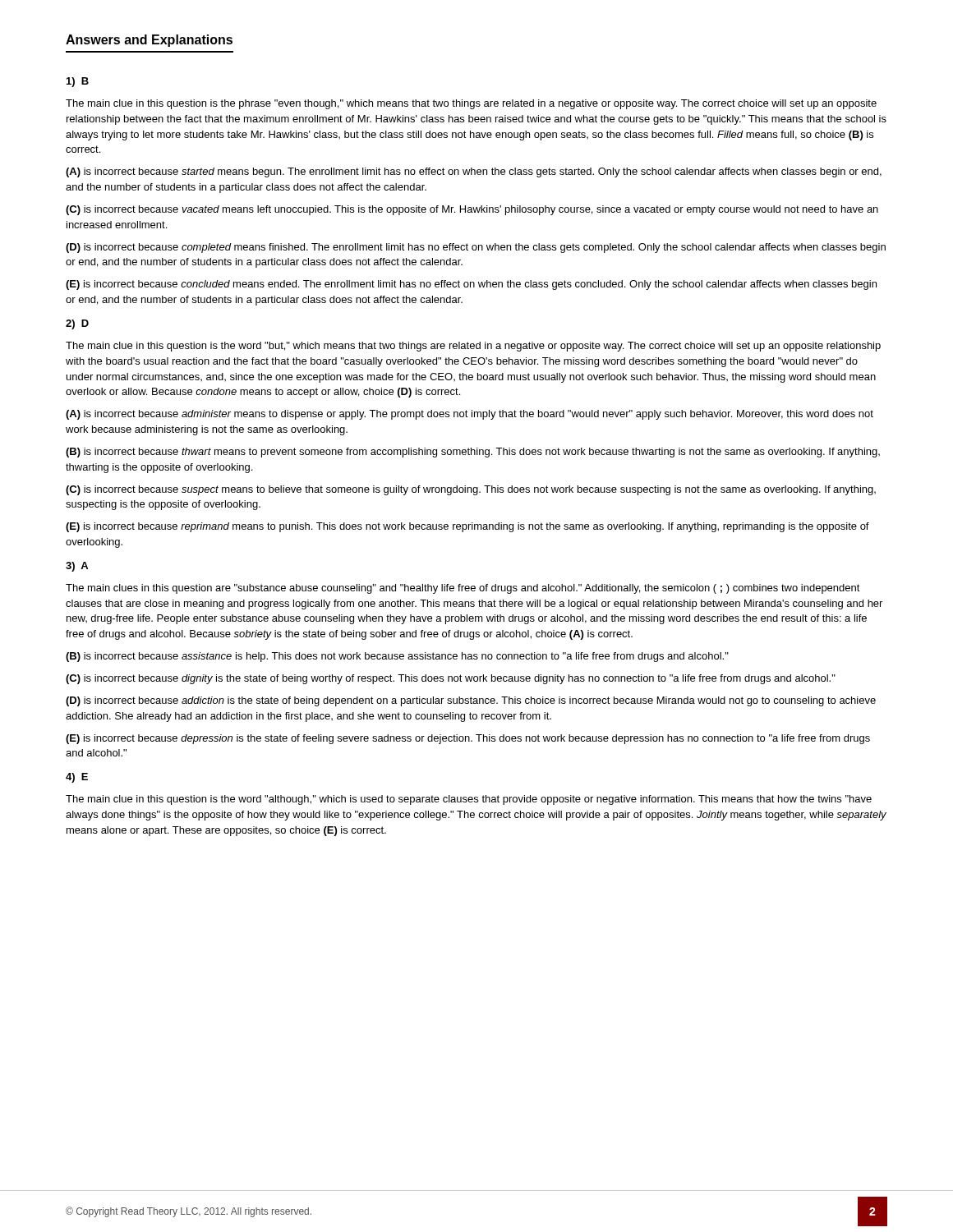Point to the block beginning "2) D The main clue in"
Image resolution: width=953 pixels, height=1232 pixels.
click(x=77, y=324)
